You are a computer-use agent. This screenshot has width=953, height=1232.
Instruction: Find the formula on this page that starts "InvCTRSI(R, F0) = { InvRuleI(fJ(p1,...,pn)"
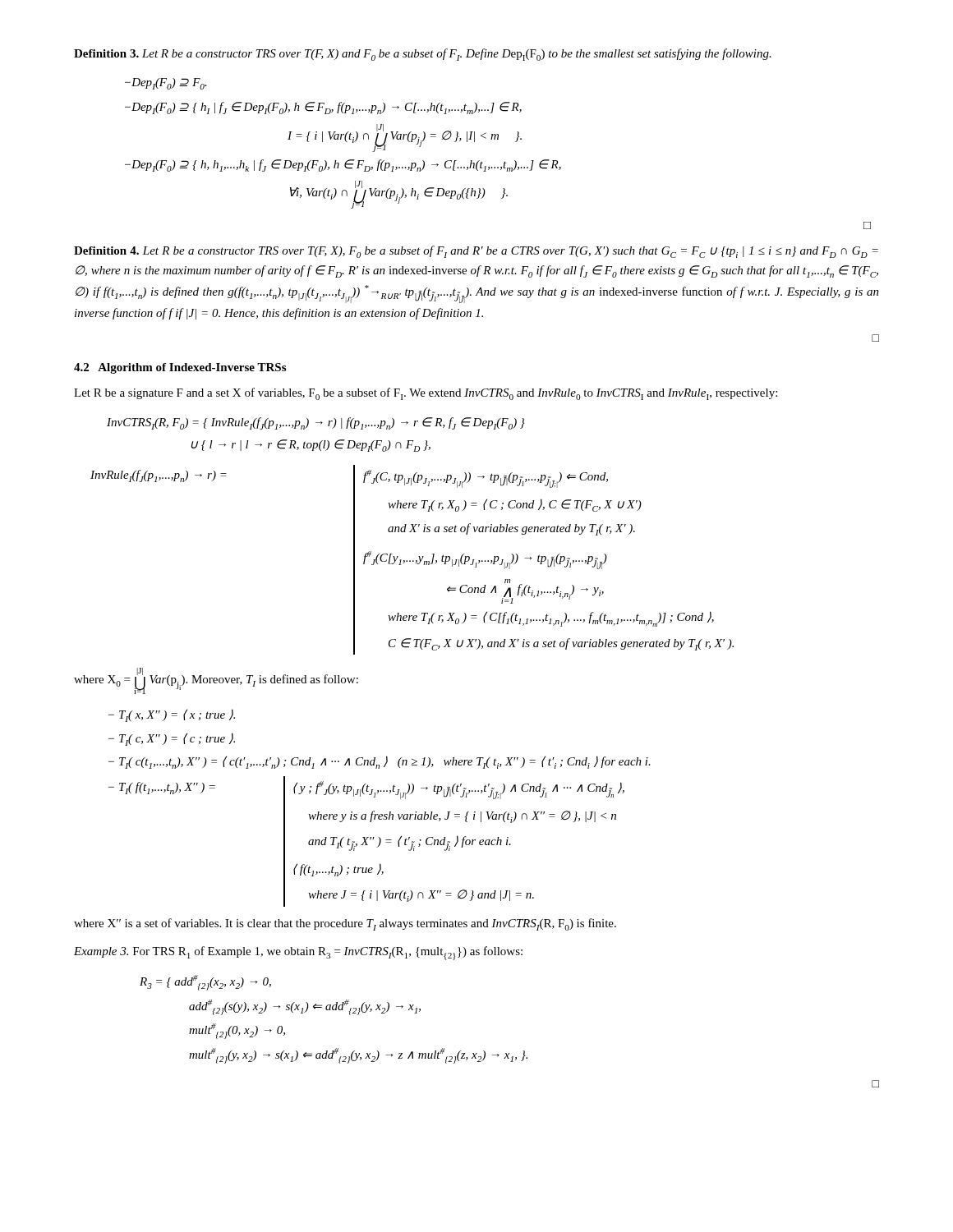pyautogui.click(x=493, y=434)
